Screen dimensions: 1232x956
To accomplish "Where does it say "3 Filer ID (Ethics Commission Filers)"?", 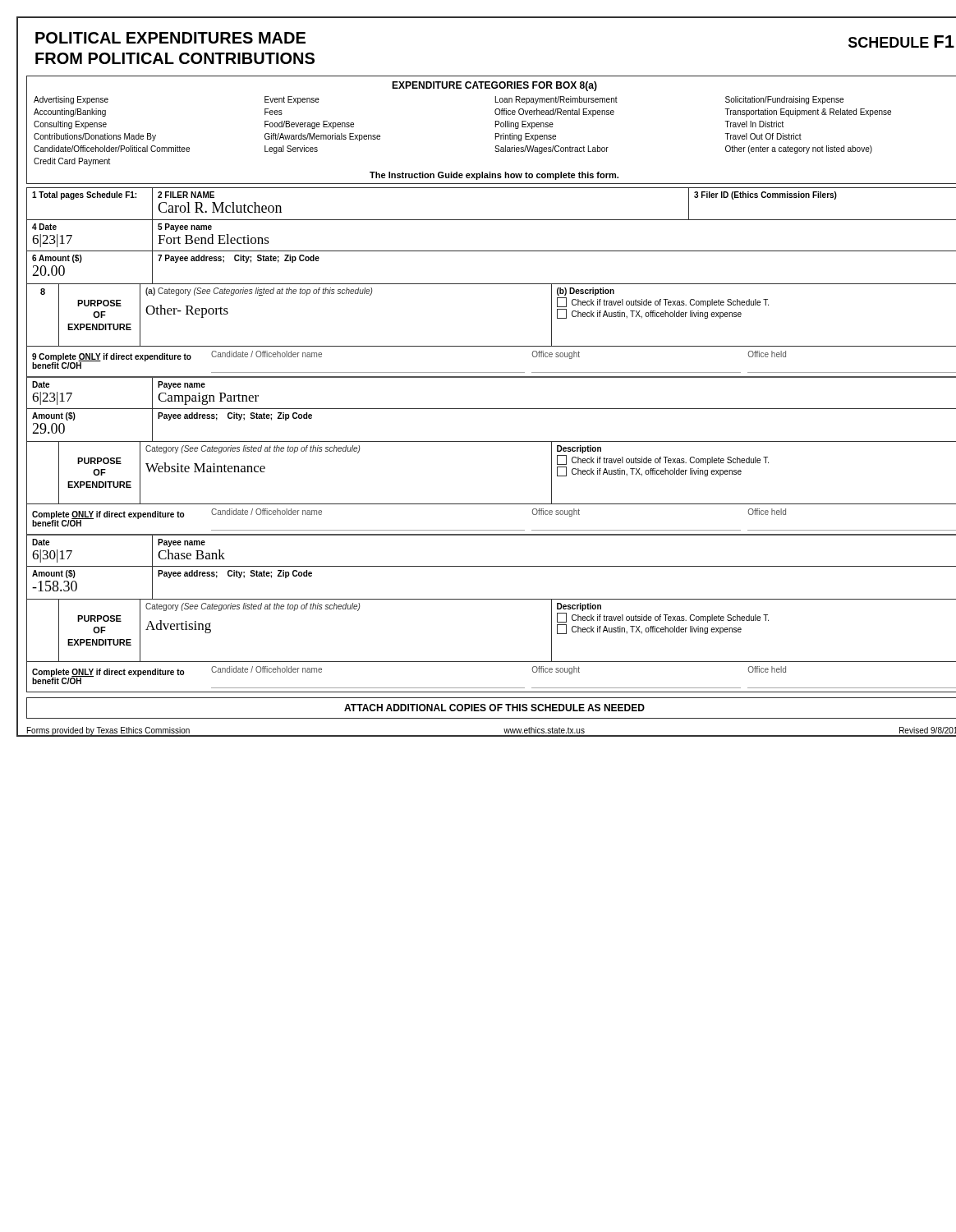I will [825, 203].
